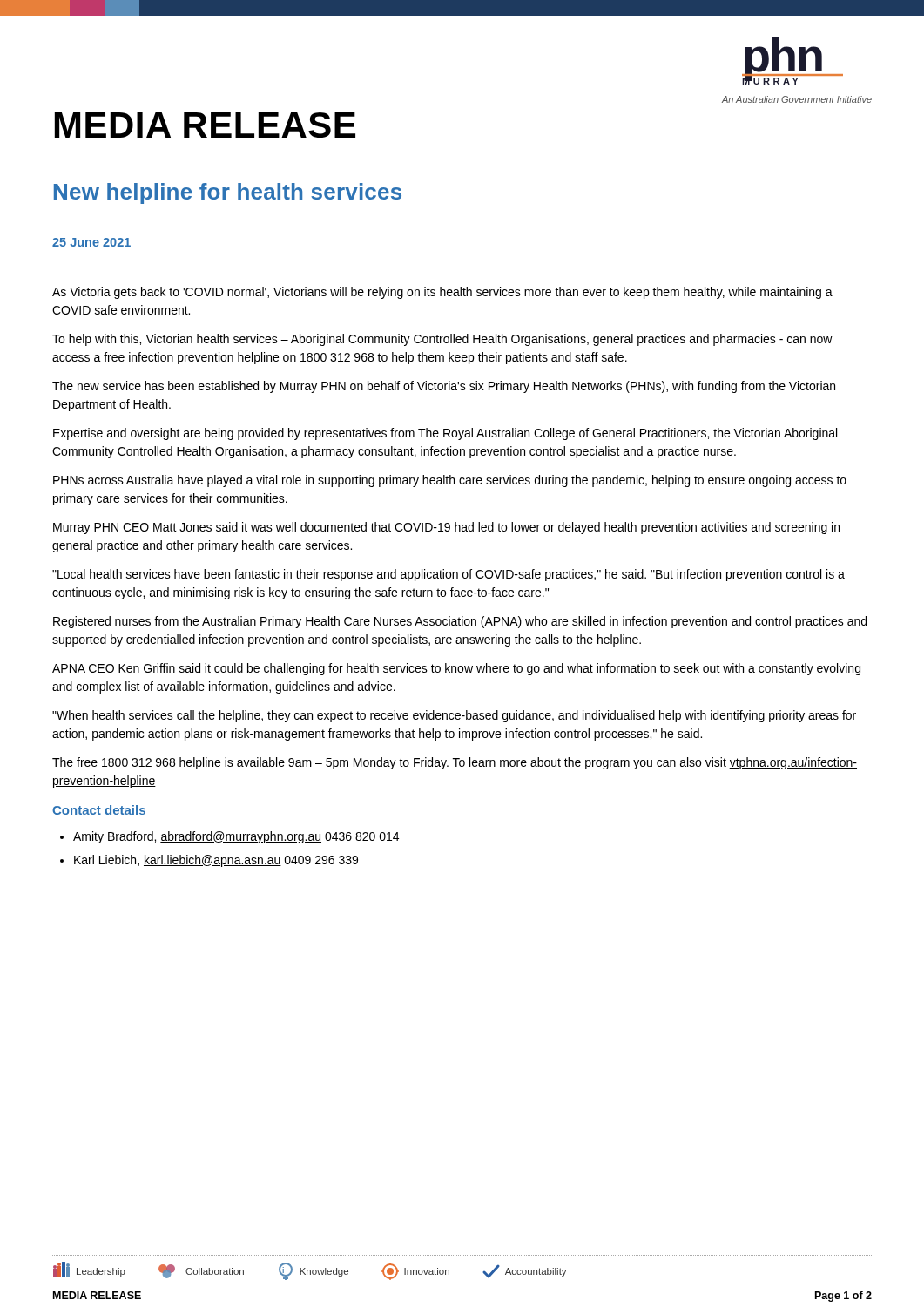Screen dimensions: 1307x924
Task: Locate the title
Action: 205,125
